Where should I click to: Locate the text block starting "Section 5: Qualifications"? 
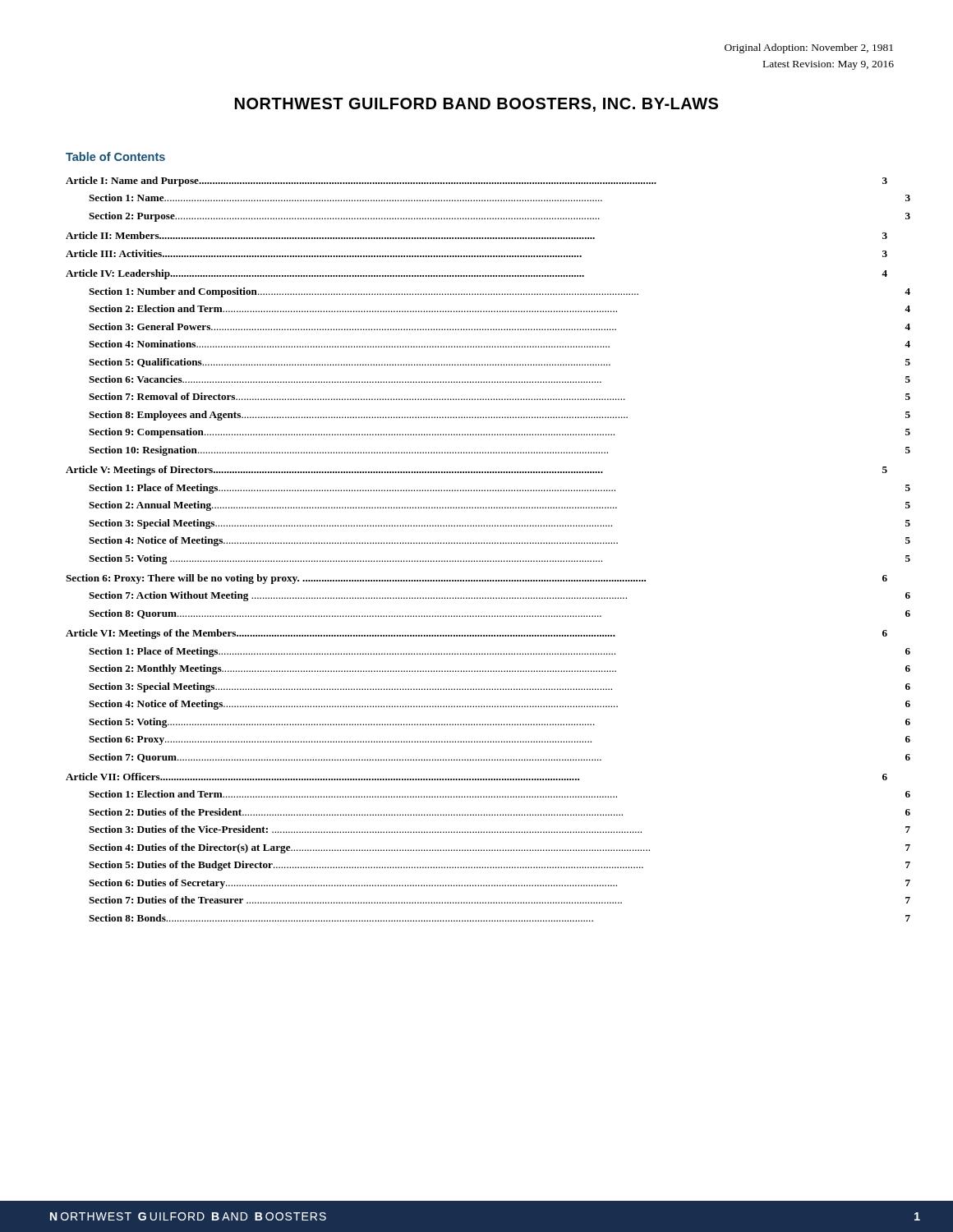pyautogui.click(x=500, y=362)
